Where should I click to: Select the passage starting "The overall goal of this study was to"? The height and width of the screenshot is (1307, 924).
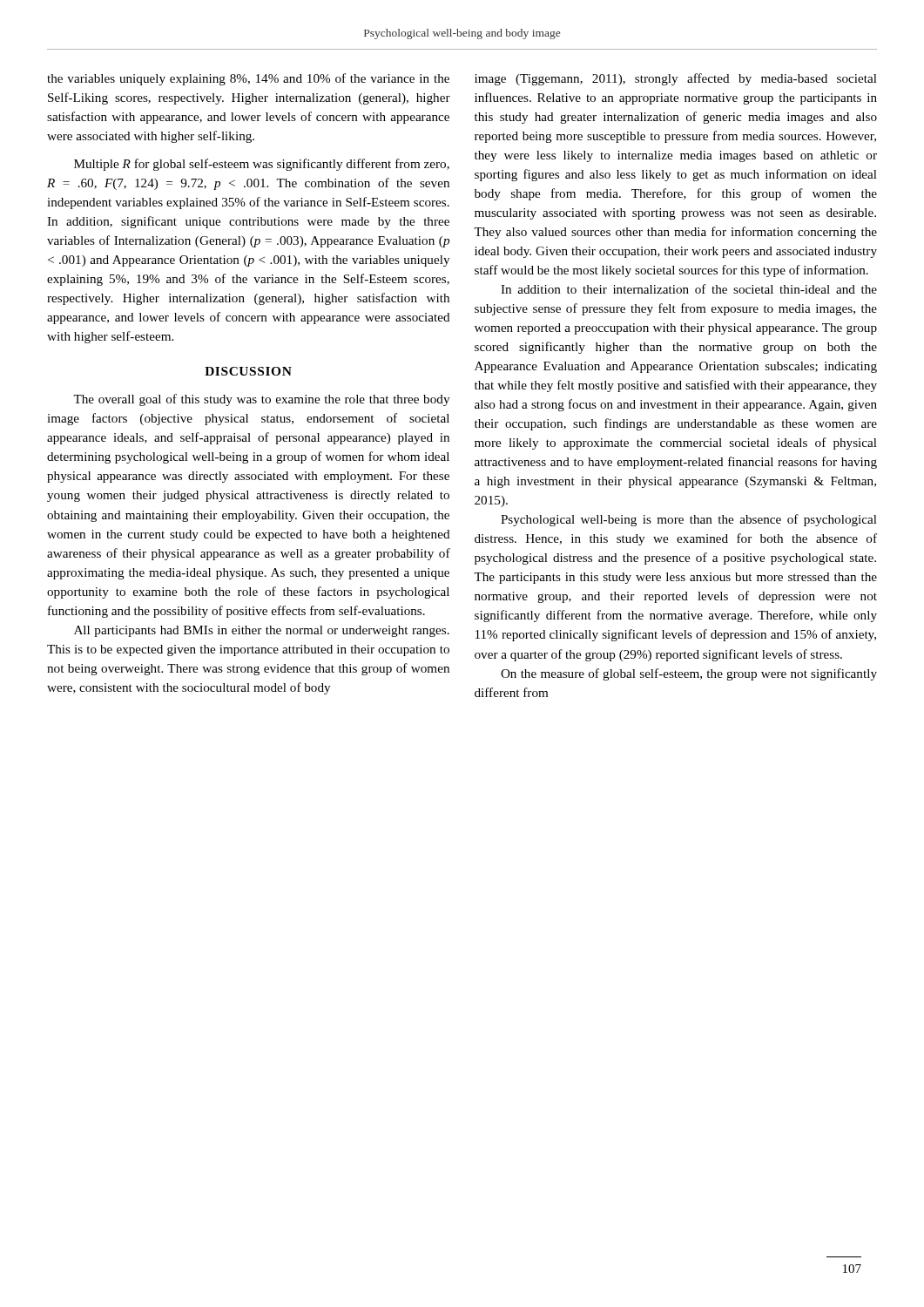click(248, 505)
